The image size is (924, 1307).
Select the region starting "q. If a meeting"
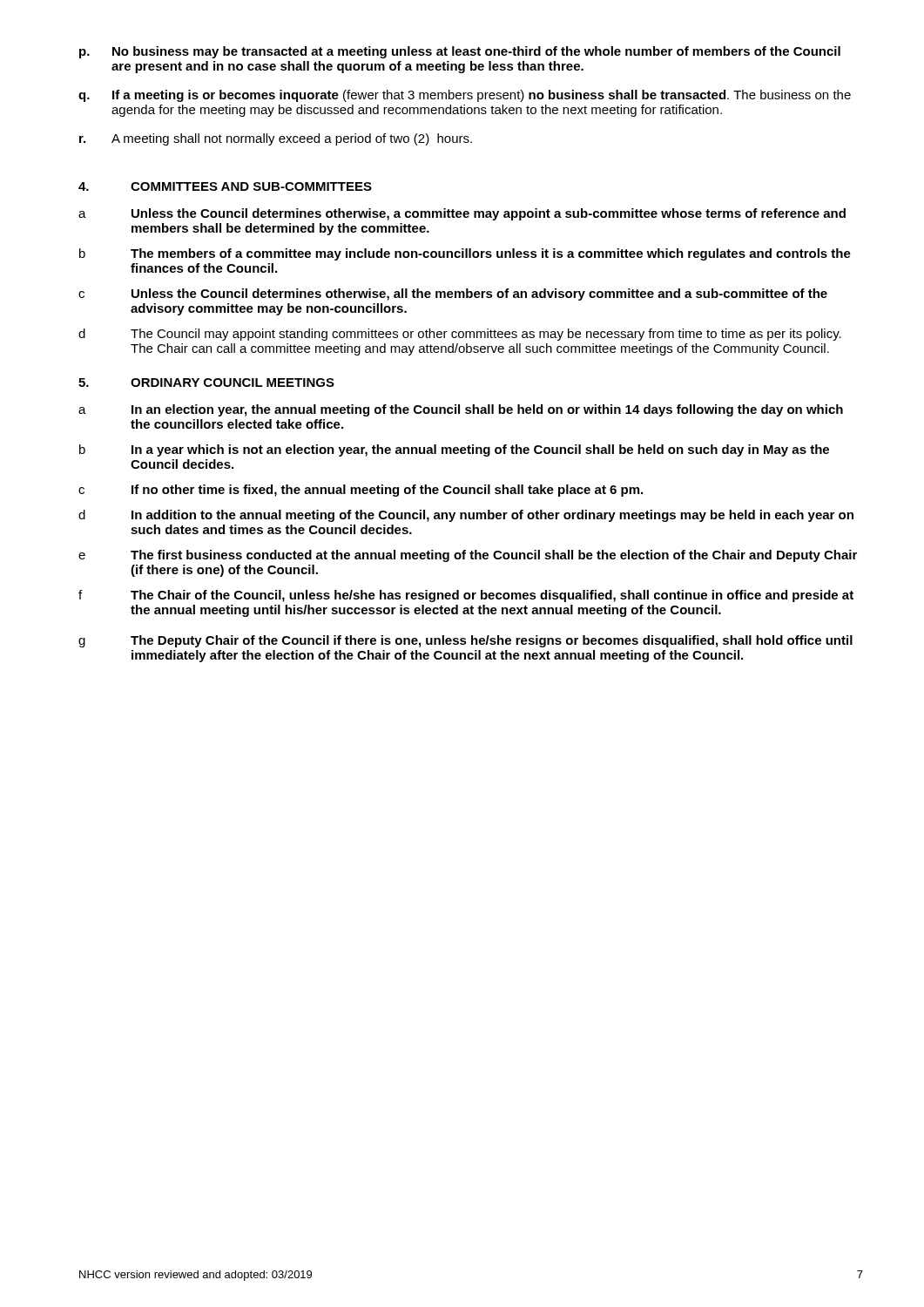click(x=471, y=102)
